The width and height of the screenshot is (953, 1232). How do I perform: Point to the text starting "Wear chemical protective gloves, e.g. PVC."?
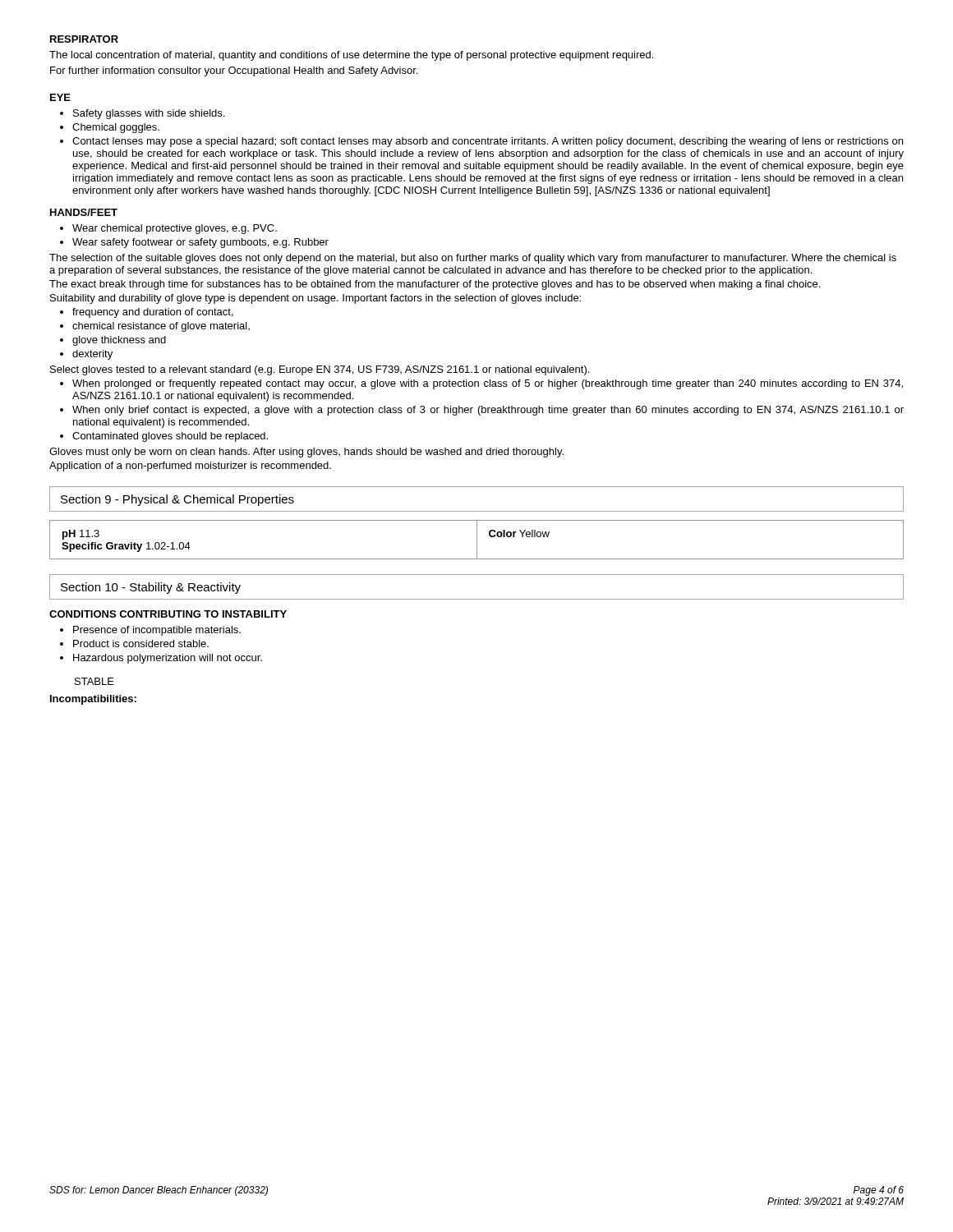point(175,228)
